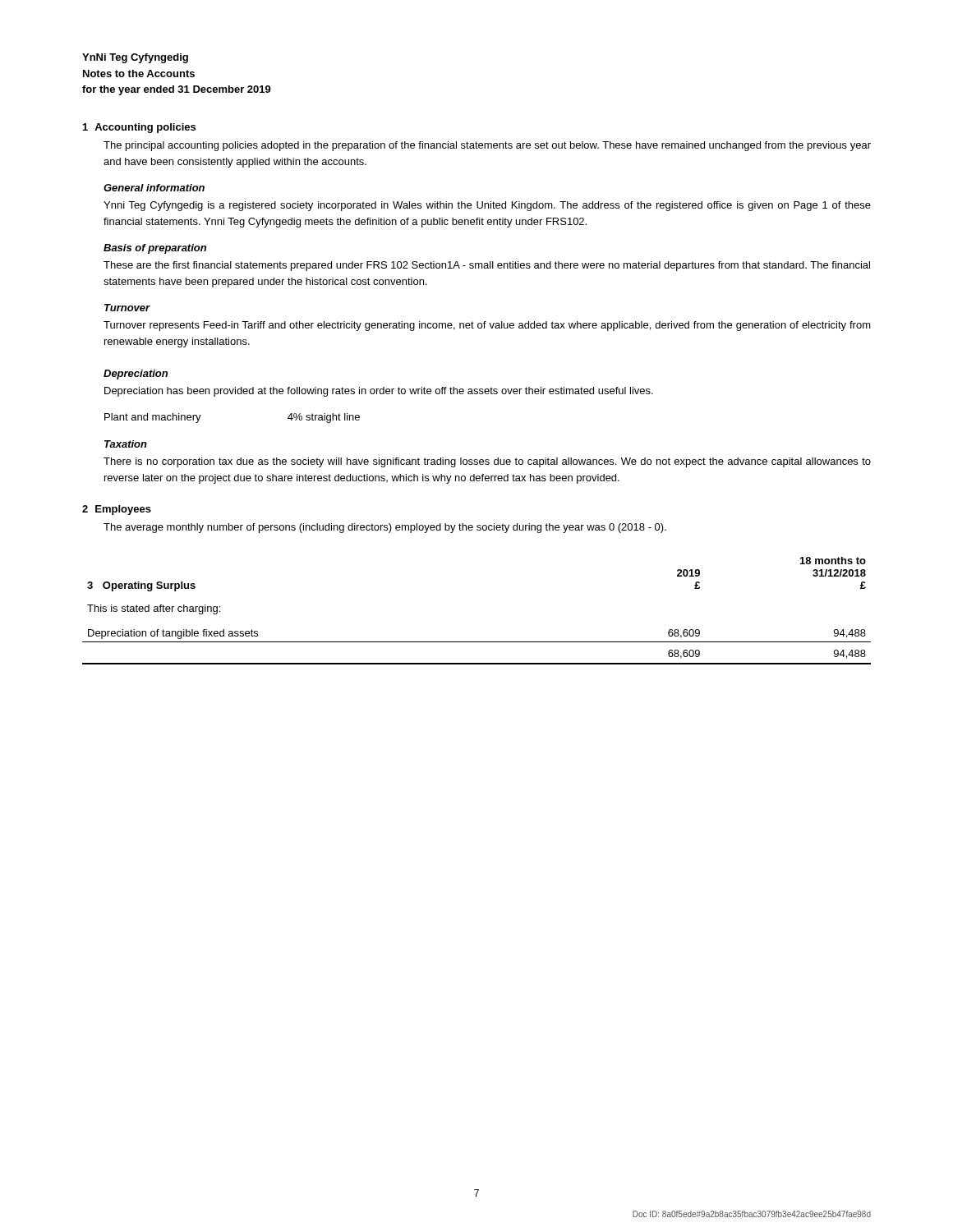Point to the block beginning "These are the first"
Screen dimensions: 1232x953
click(487, 273)
